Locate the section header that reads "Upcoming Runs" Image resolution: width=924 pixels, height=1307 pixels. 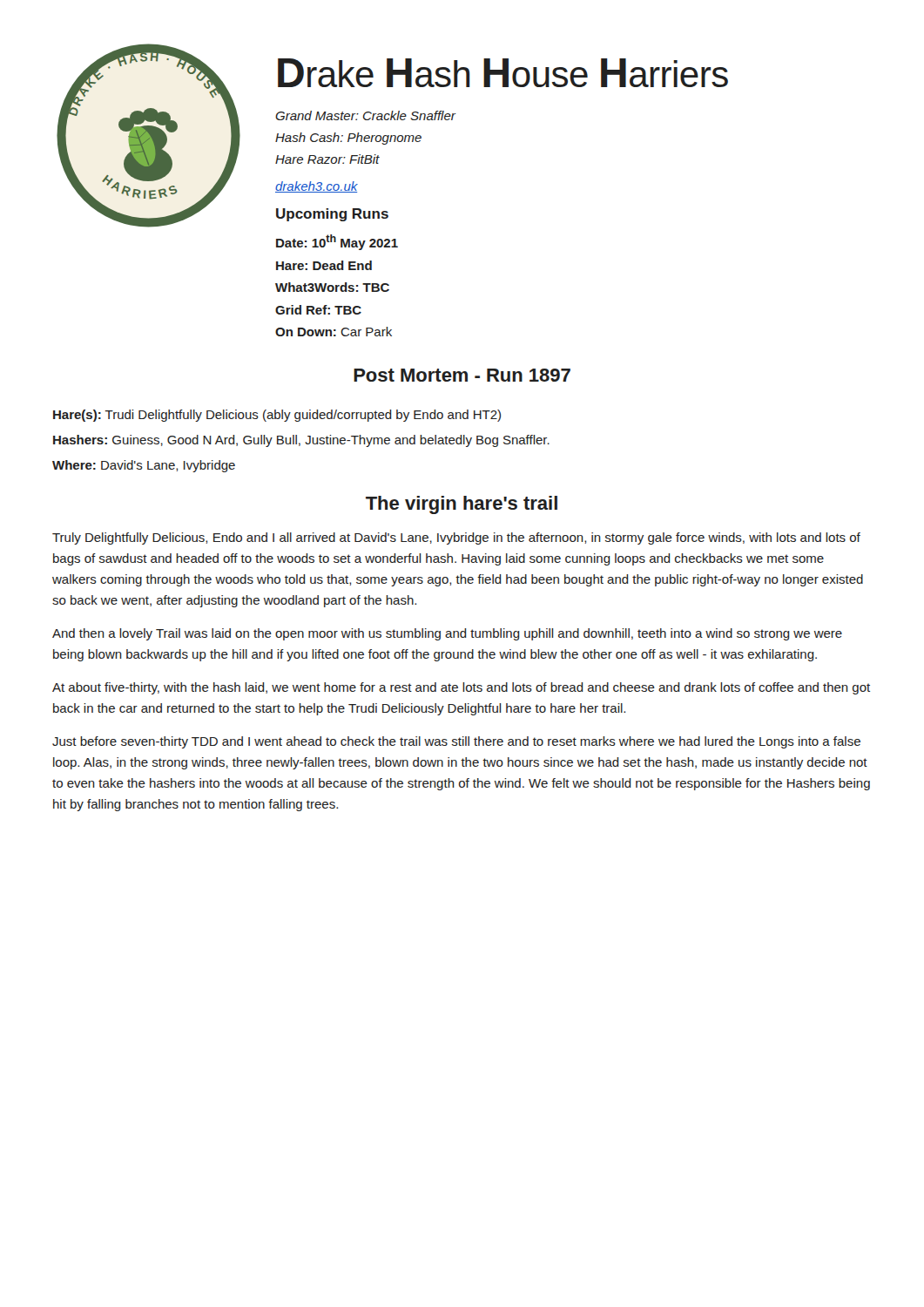332,214
